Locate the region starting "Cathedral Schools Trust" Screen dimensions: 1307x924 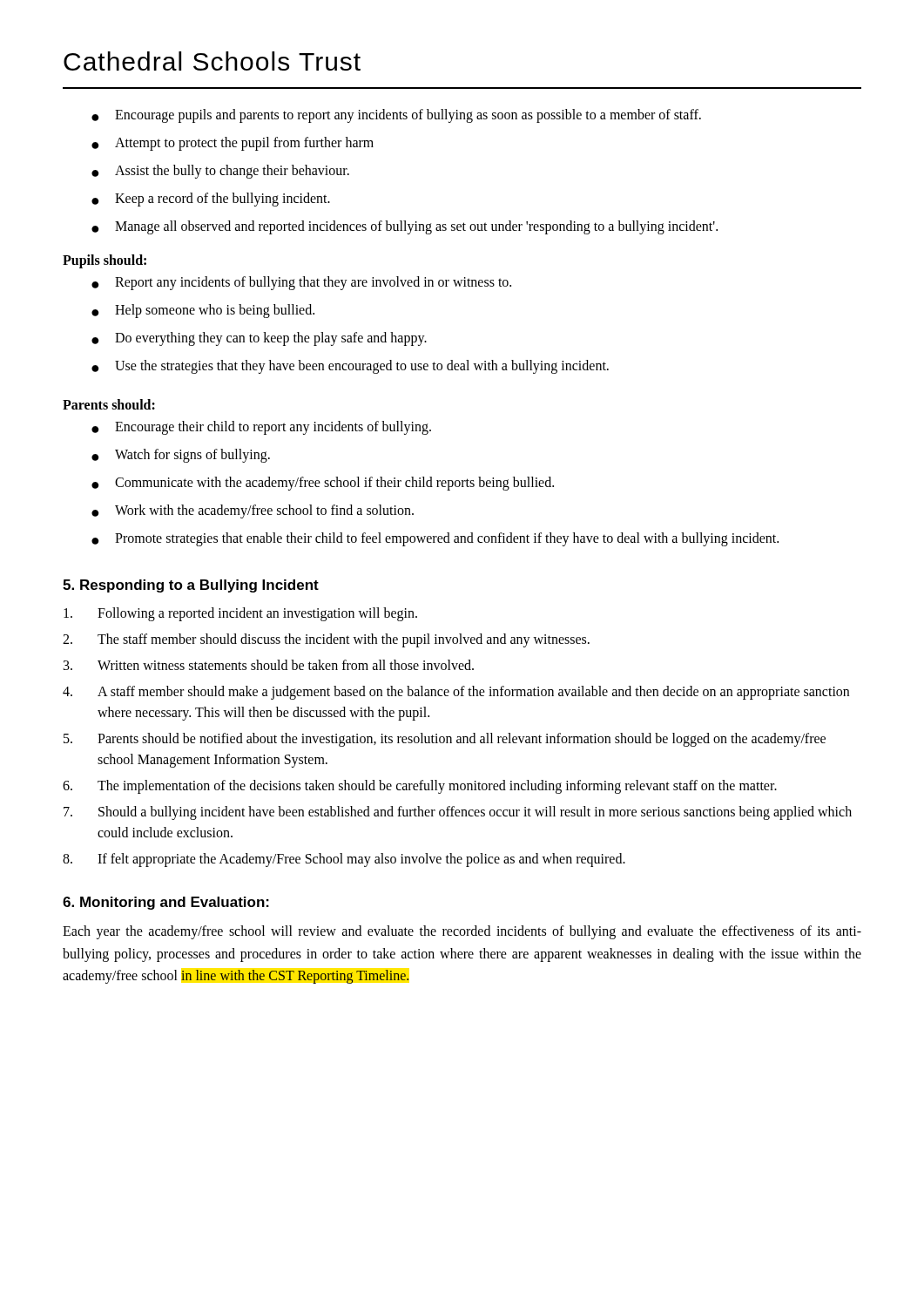click(x=212, y=61)
